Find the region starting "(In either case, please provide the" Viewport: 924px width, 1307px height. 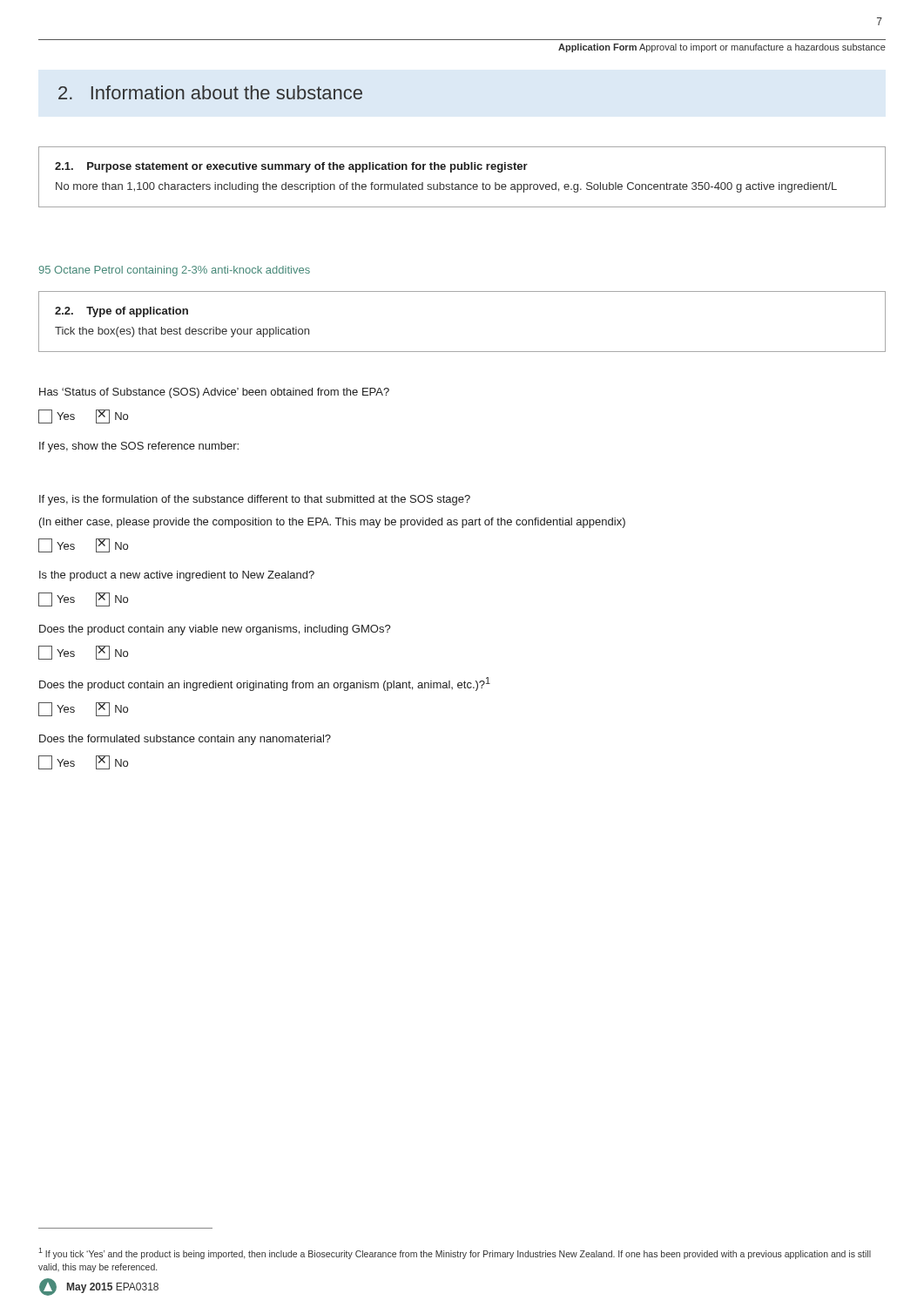tap(332, 521)
